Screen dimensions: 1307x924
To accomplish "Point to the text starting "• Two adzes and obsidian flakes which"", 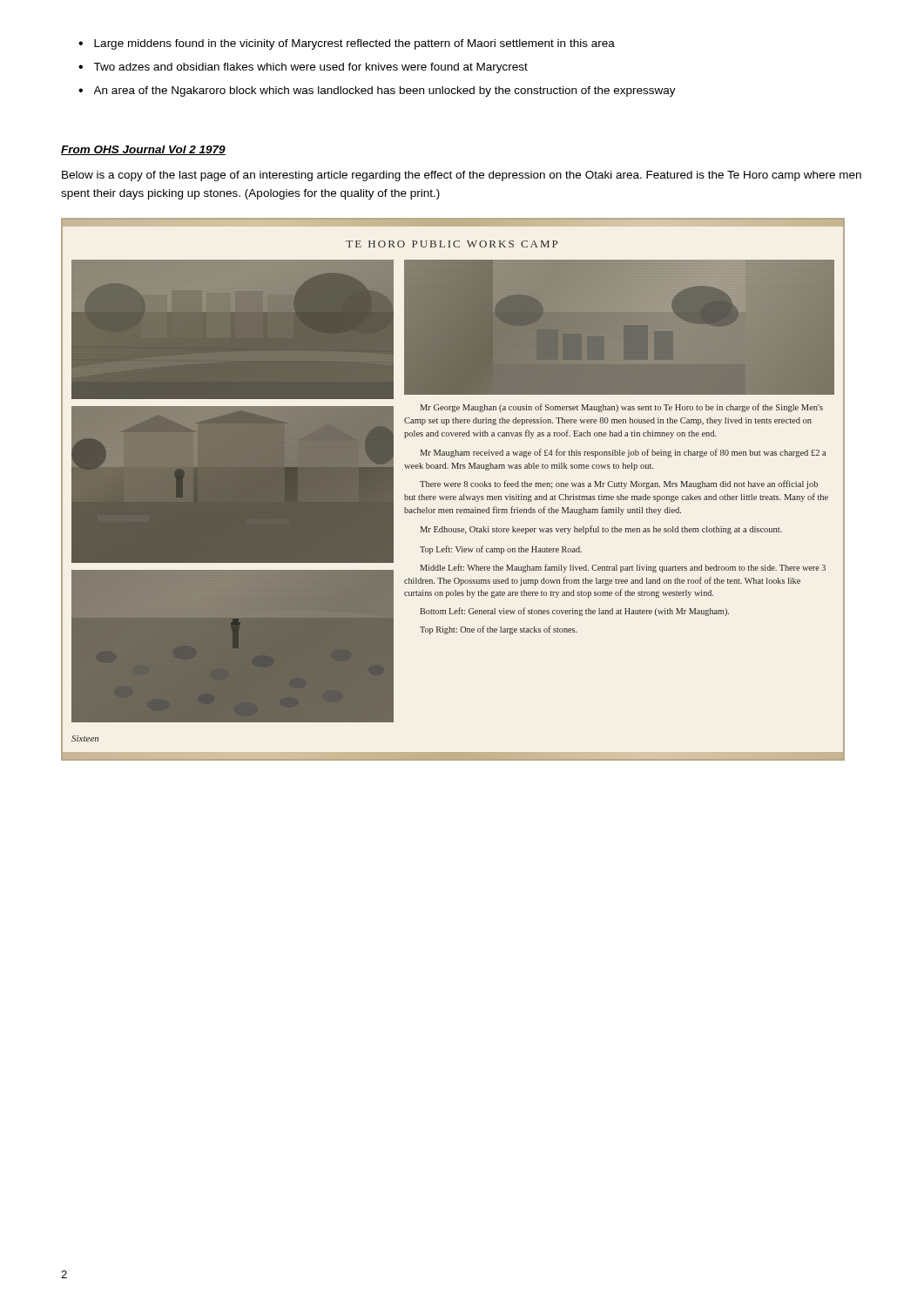I will (x=303, y=67).
